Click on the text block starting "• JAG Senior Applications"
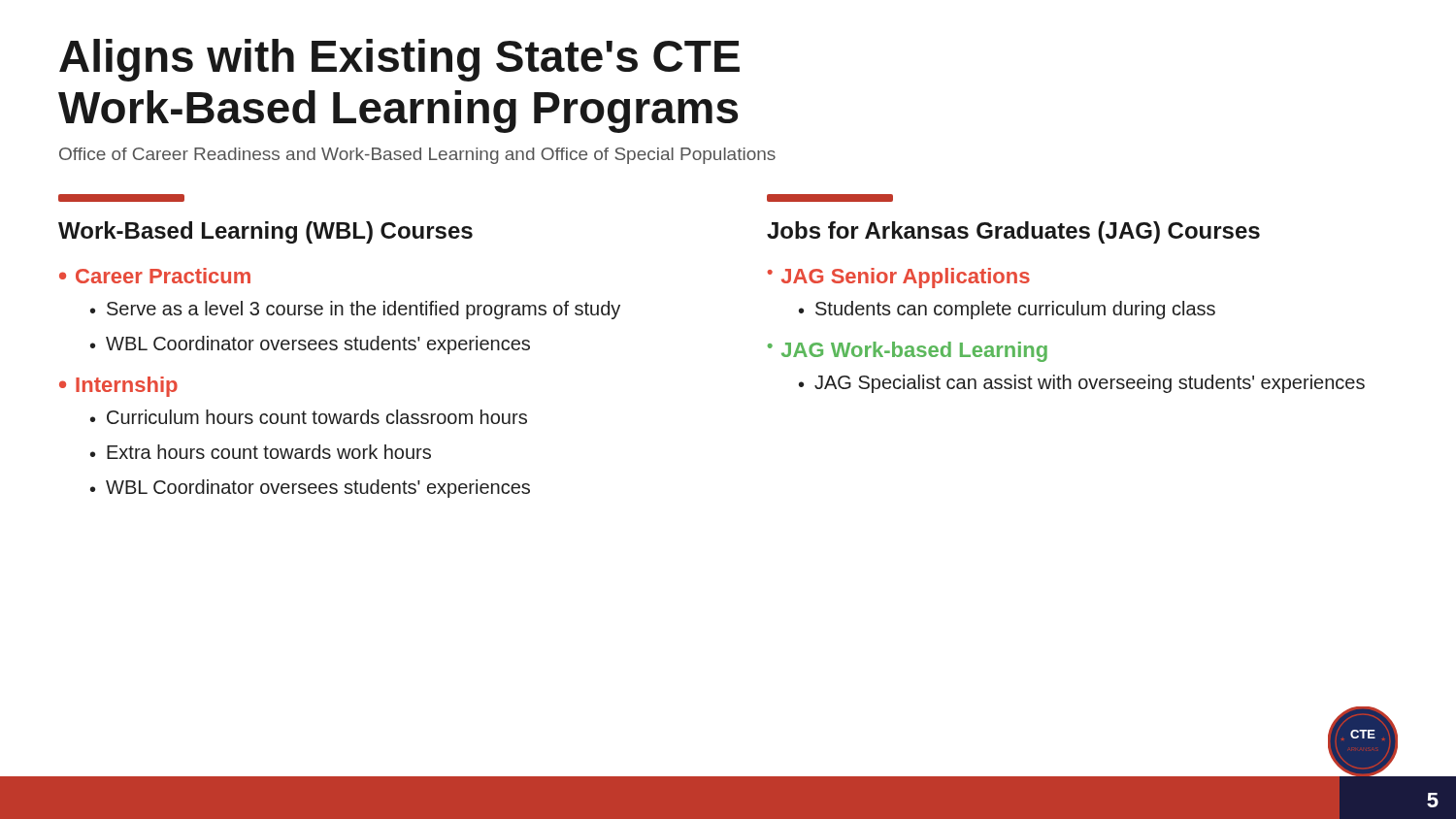This screenshot has height=819, width=1456. tap(899, 277)
